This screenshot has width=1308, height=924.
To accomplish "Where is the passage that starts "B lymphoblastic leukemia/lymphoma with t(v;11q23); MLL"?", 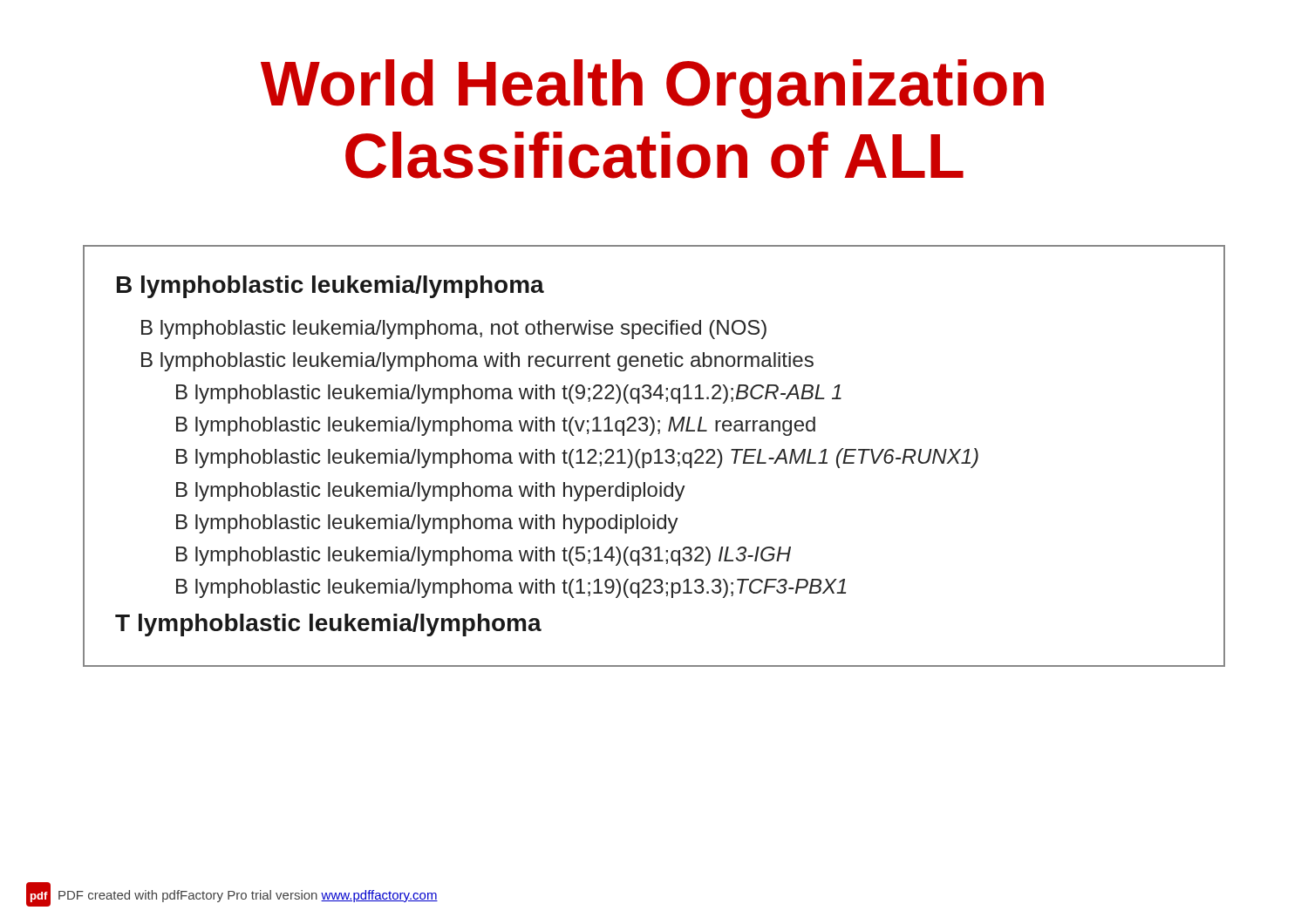I will pos(495,424).
